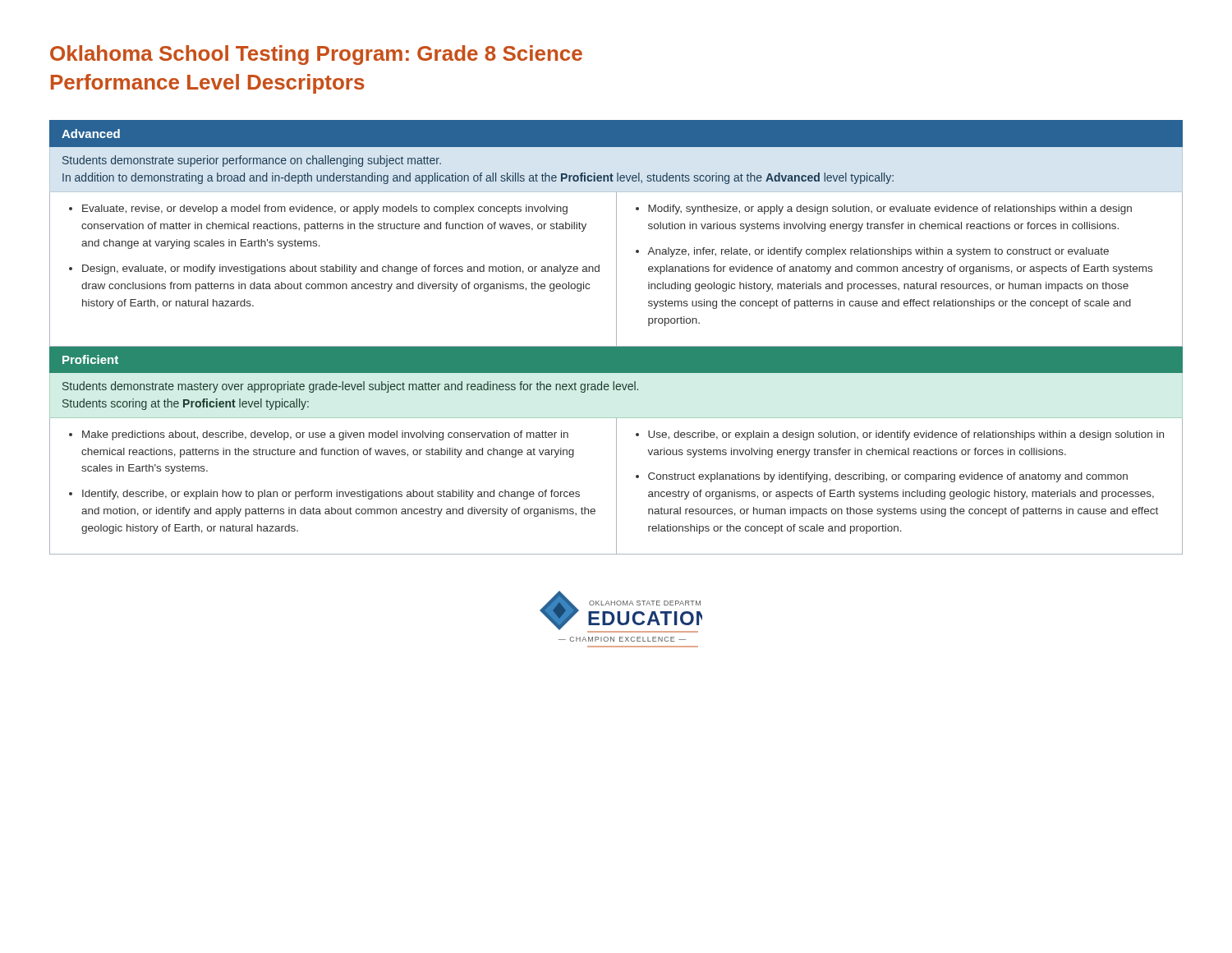1232x953 pixels.
Task: Find the element starting "Construct explanations by"
Action: pyautogui.click(x=903, y=502)
